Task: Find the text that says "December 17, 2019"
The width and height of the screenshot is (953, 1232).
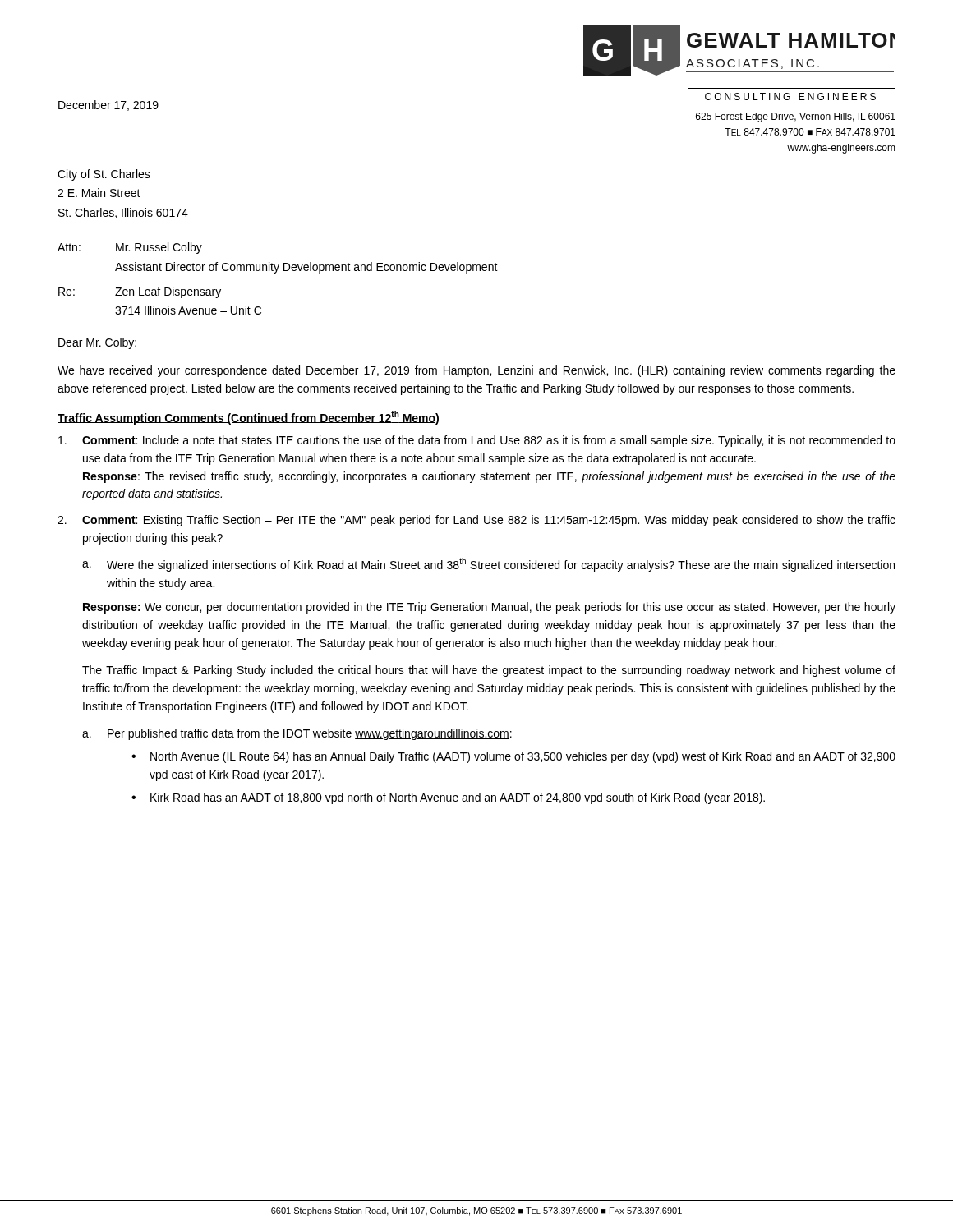Action: click(108, 105)
